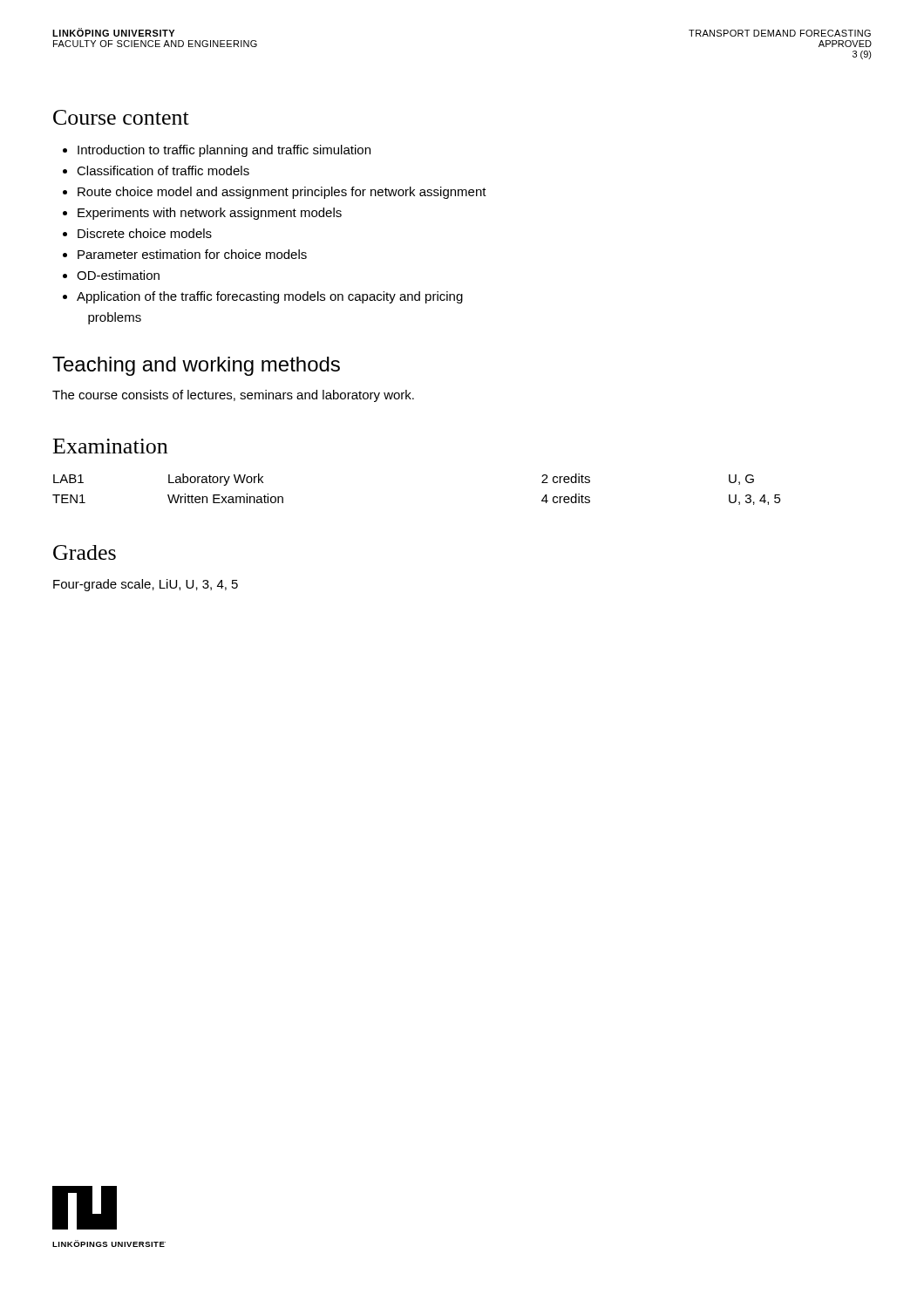Locate the table with the text "4 credits"
The height and width of the screenshot is (1308, 924).
tap(462, 488)
